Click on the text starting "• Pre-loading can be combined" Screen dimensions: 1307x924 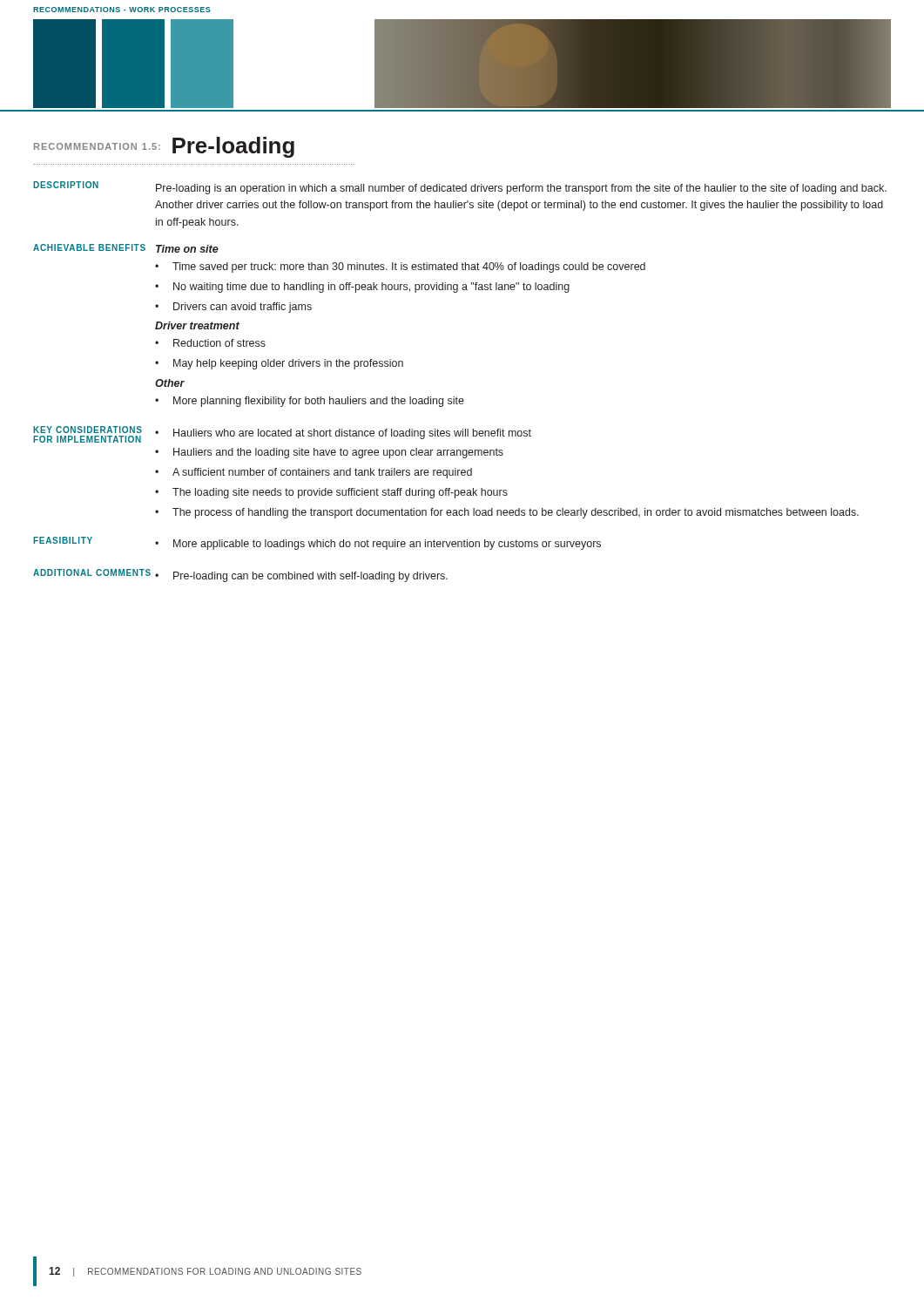pyautogui.click(x=302, y=576)
